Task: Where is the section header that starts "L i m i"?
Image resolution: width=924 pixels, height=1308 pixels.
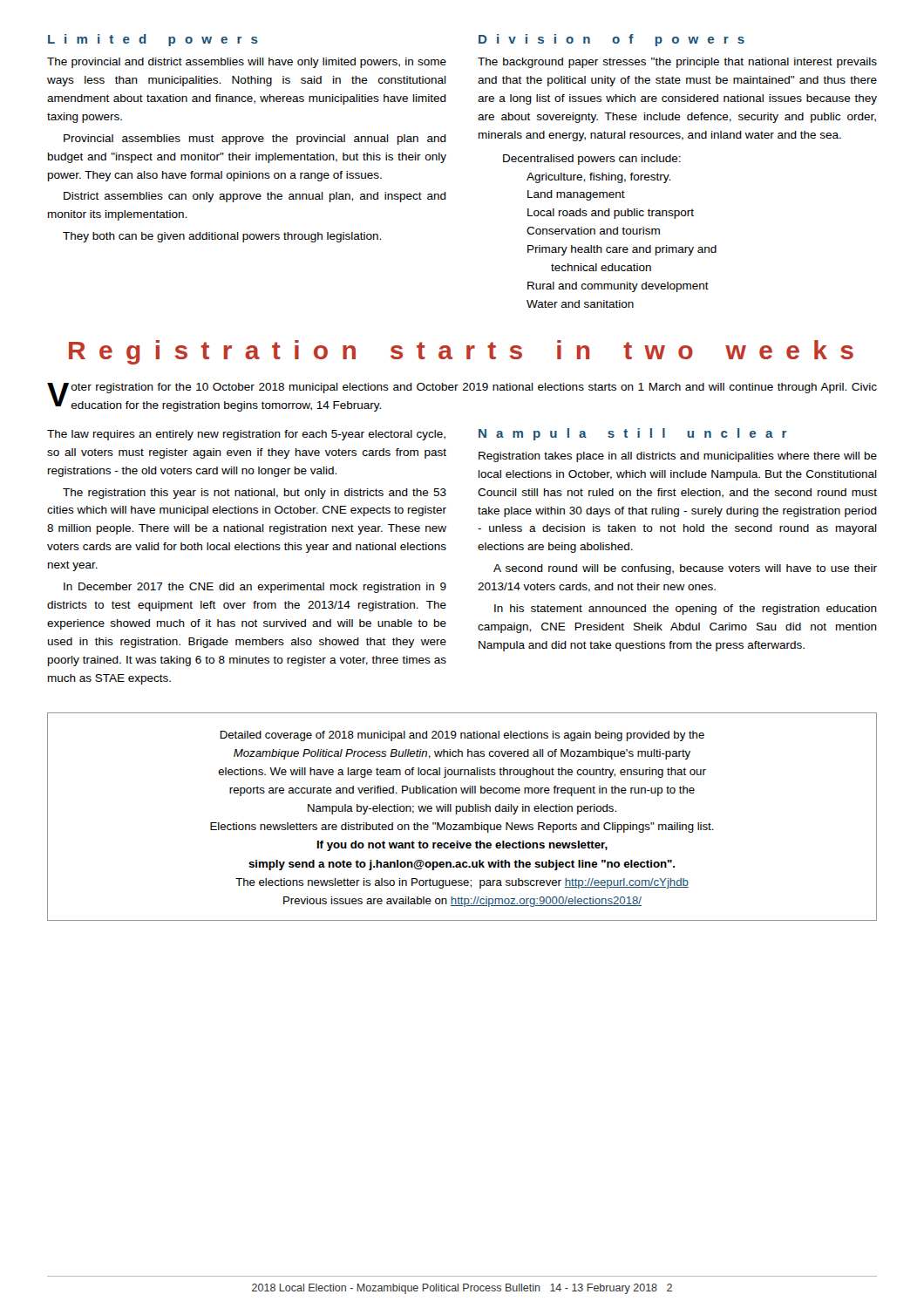Action: (154, 39)
